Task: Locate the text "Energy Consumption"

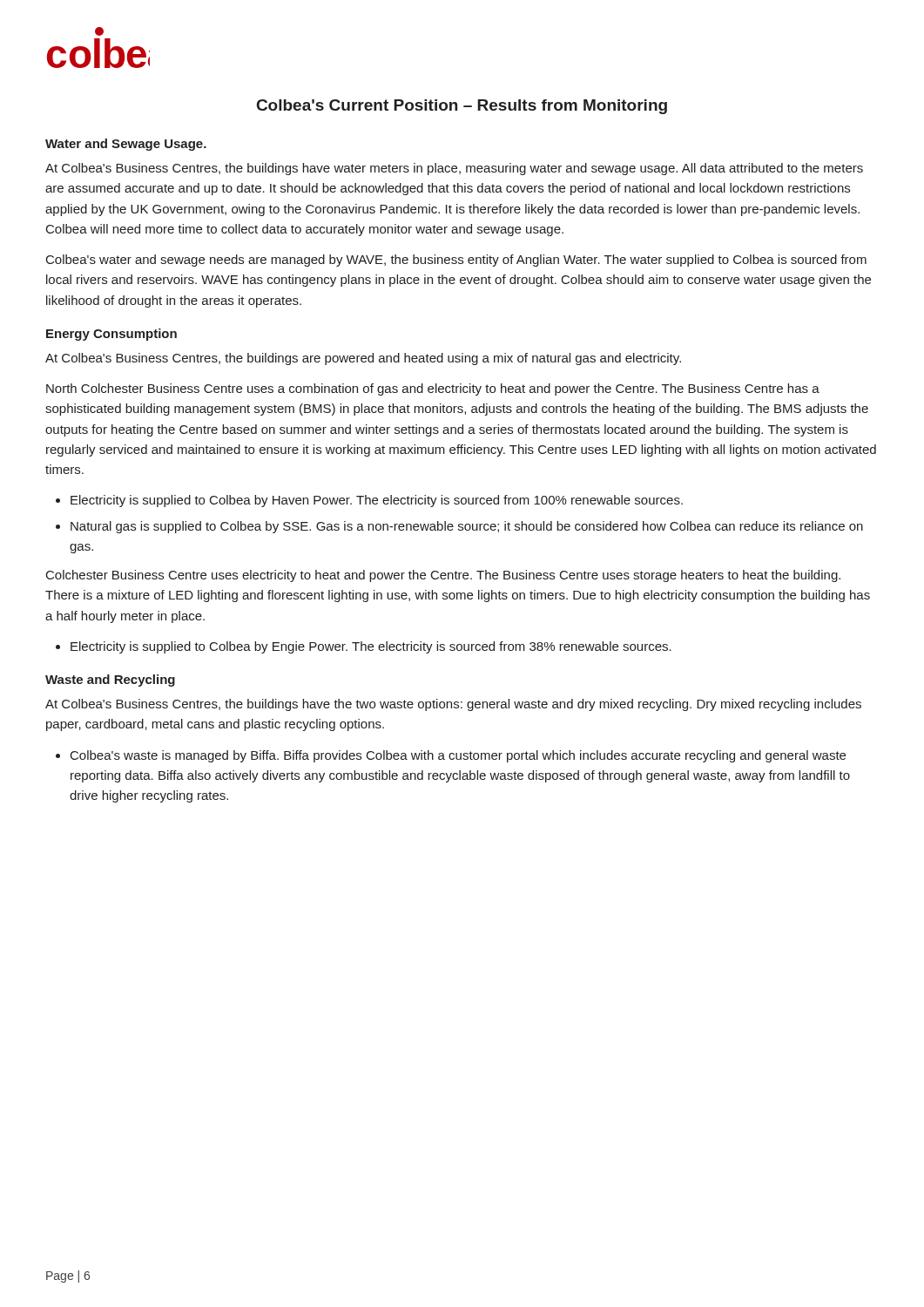Action: pyautogui.click(x=111, y=333)
